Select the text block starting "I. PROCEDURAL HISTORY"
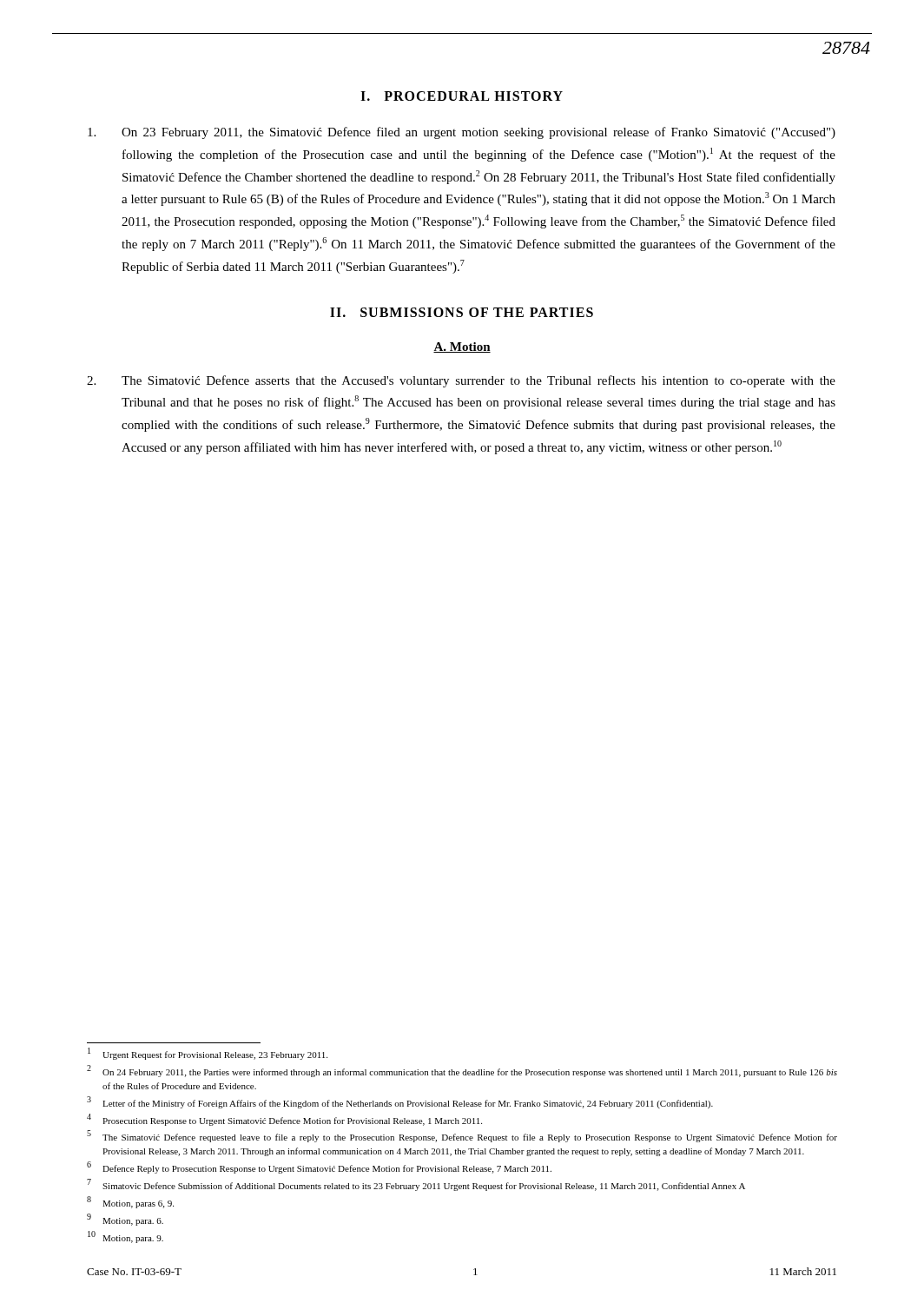 coord(462,96)
